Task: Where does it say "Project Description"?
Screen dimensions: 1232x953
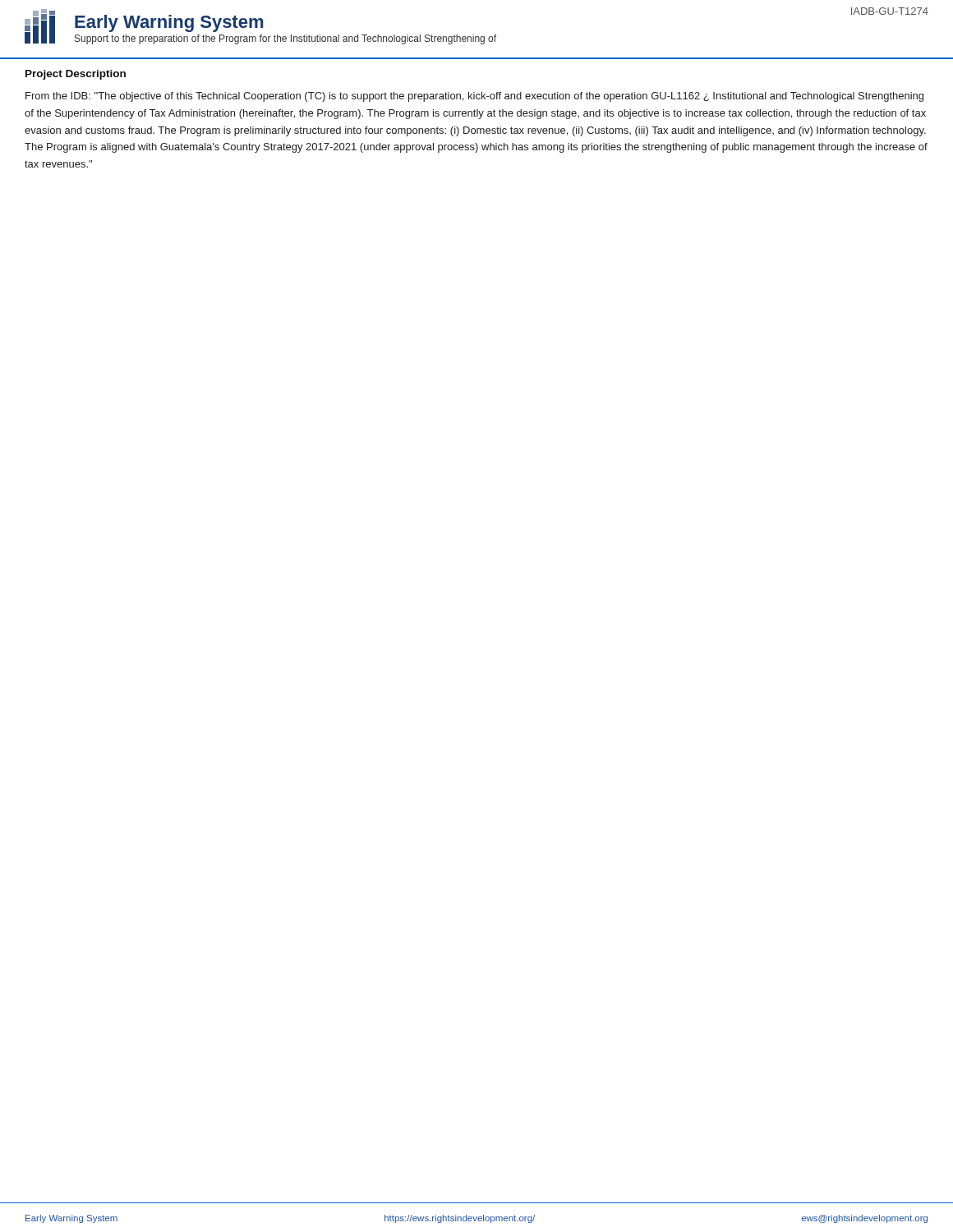Action: 76,74
